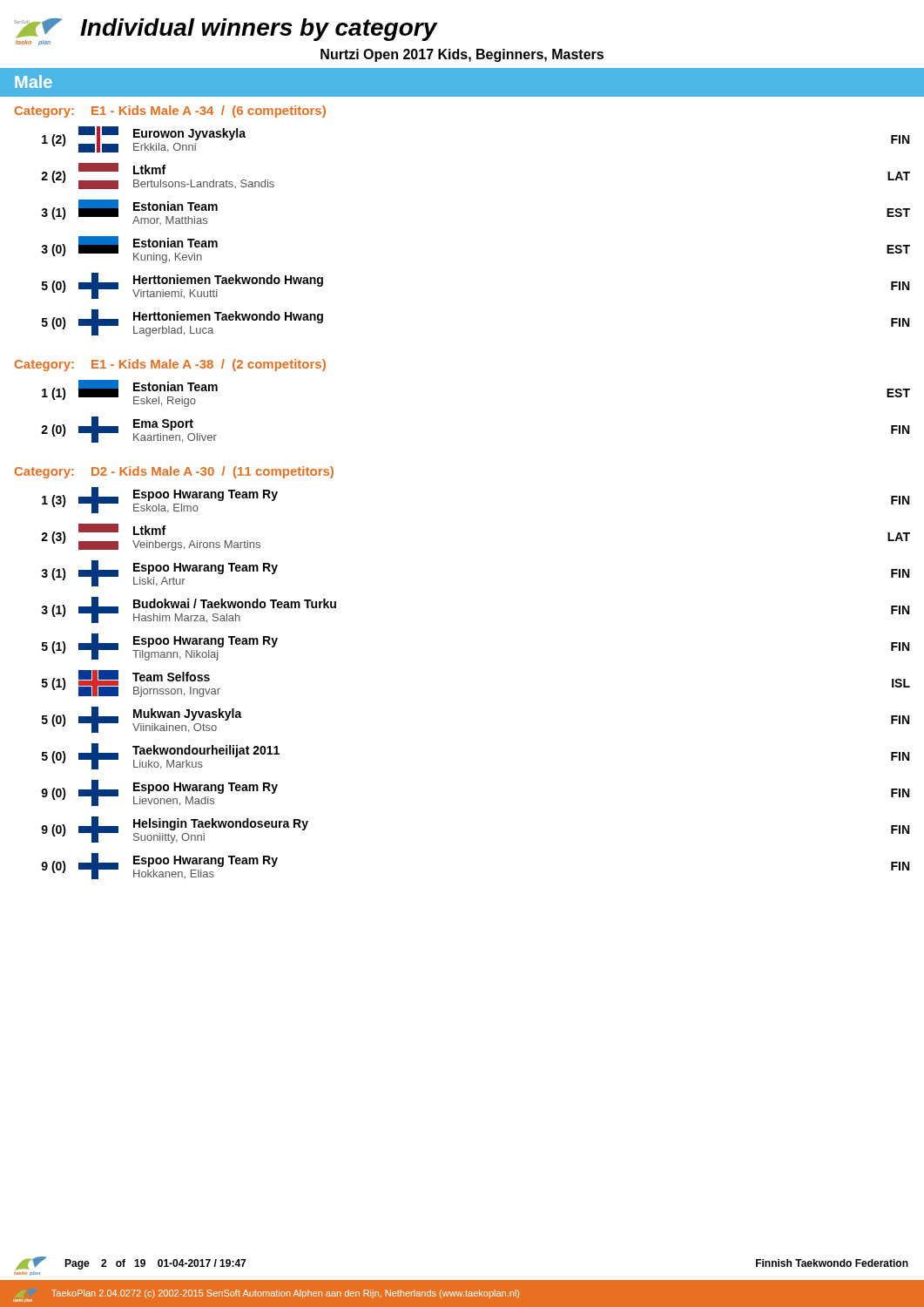
Task: Point to the block beginning "2 (3) Ltkmf"
Action: pos(149,535)
